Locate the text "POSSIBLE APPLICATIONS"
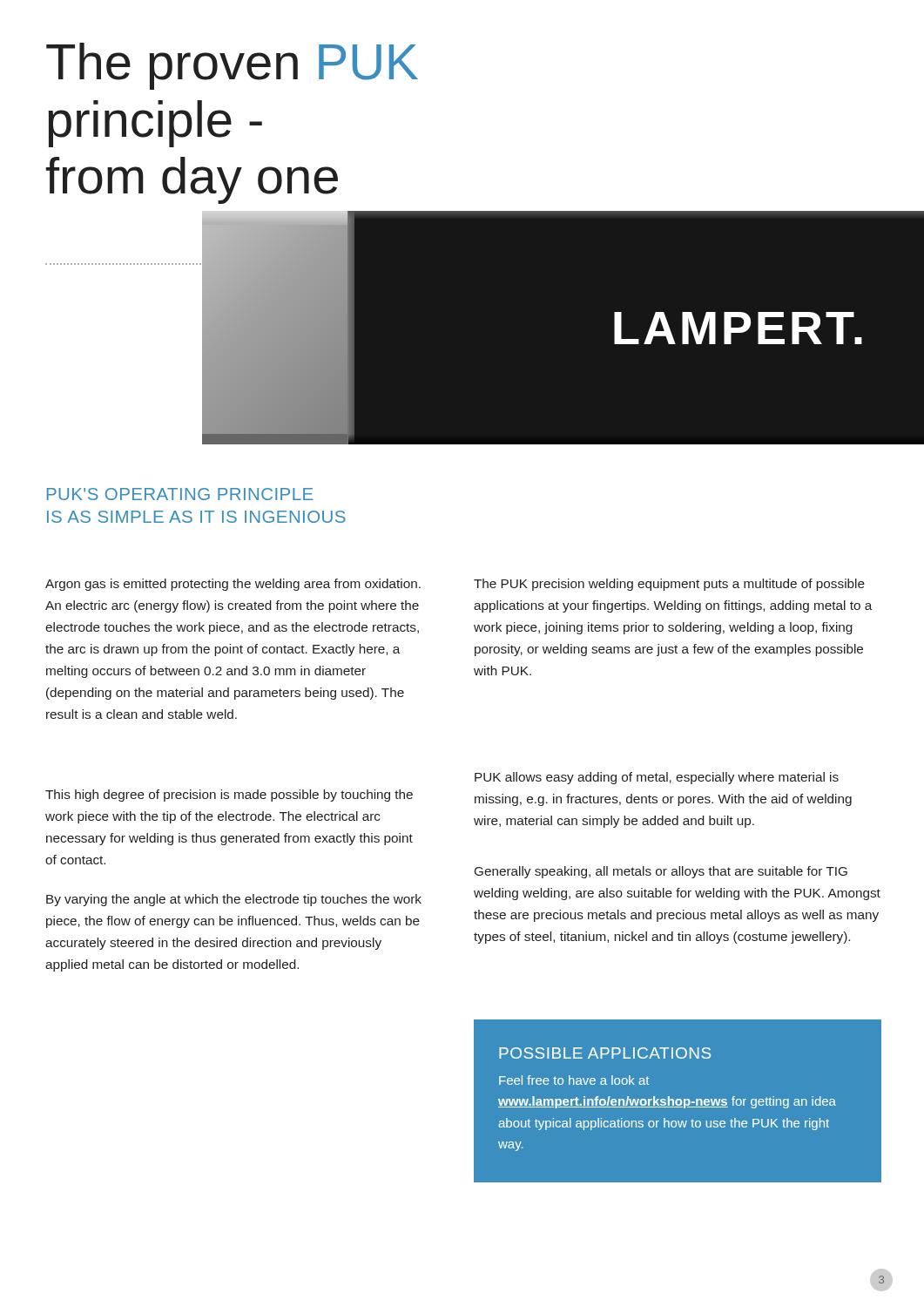 (x=605, y=1053)
